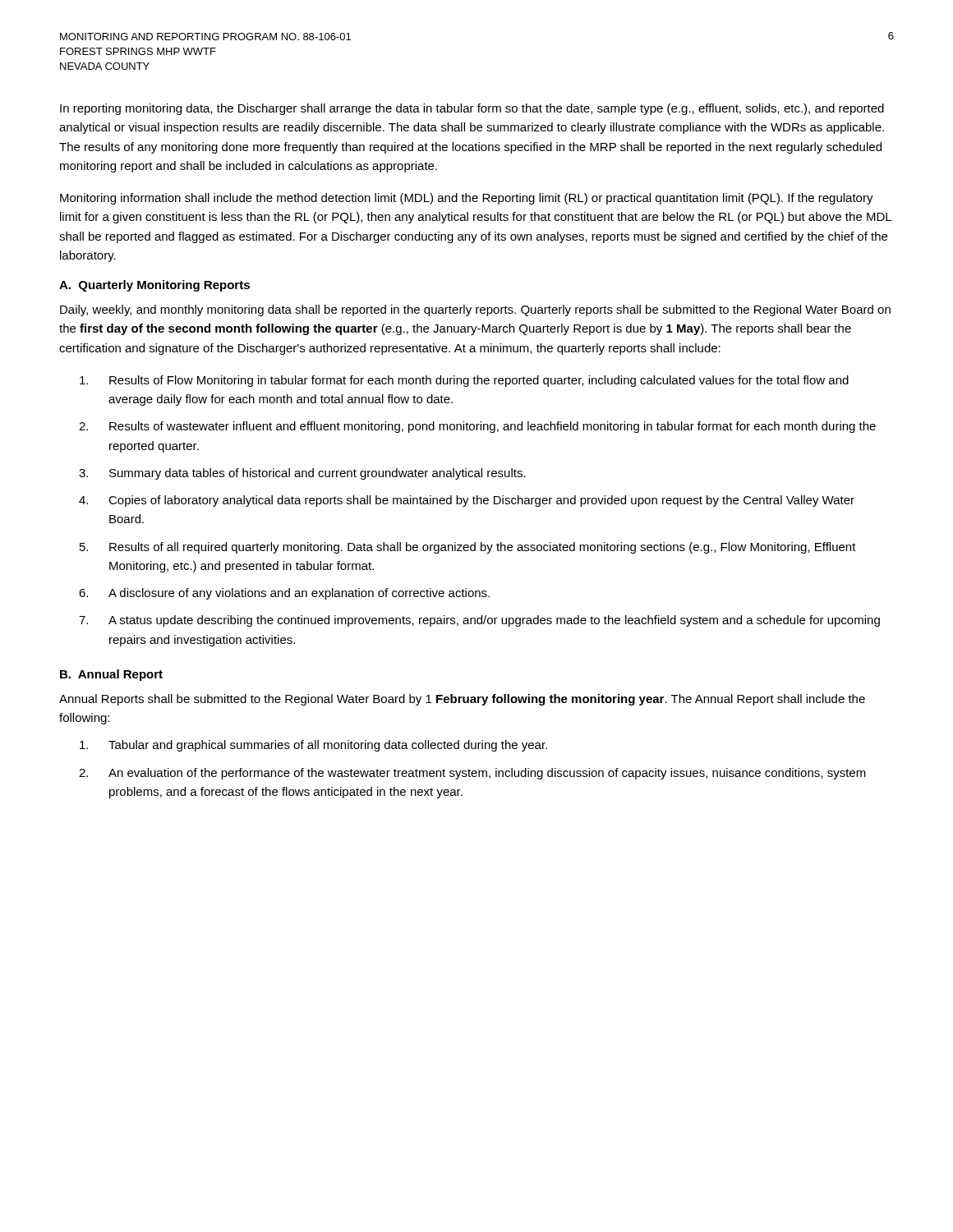953x1232 pixels.
Task: Click on the list item that reads "Results of Flow Monitoring"
Action: [476, 389]
